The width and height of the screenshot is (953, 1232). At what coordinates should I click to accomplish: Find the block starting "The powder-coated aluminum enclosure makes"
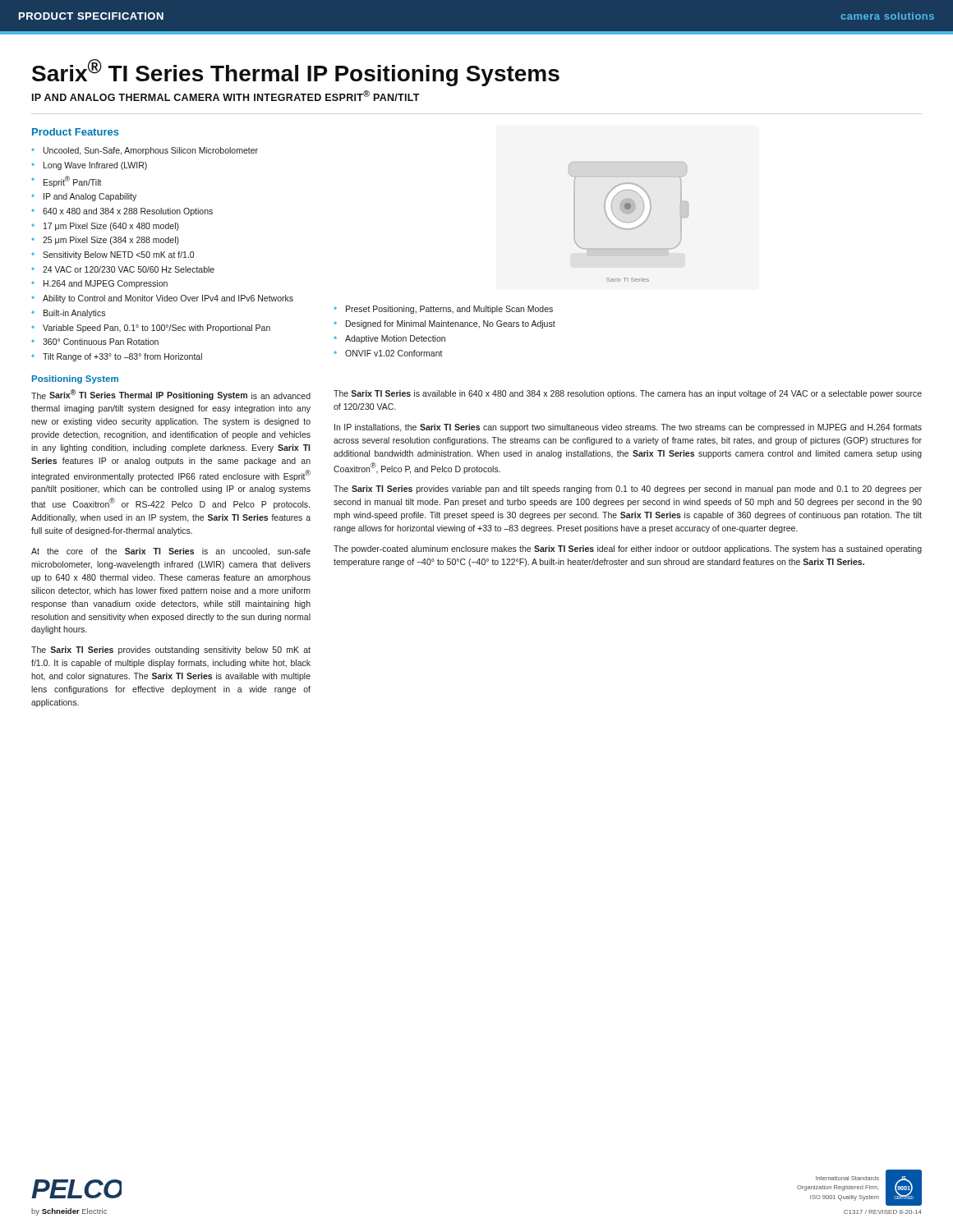click(628, 555)
